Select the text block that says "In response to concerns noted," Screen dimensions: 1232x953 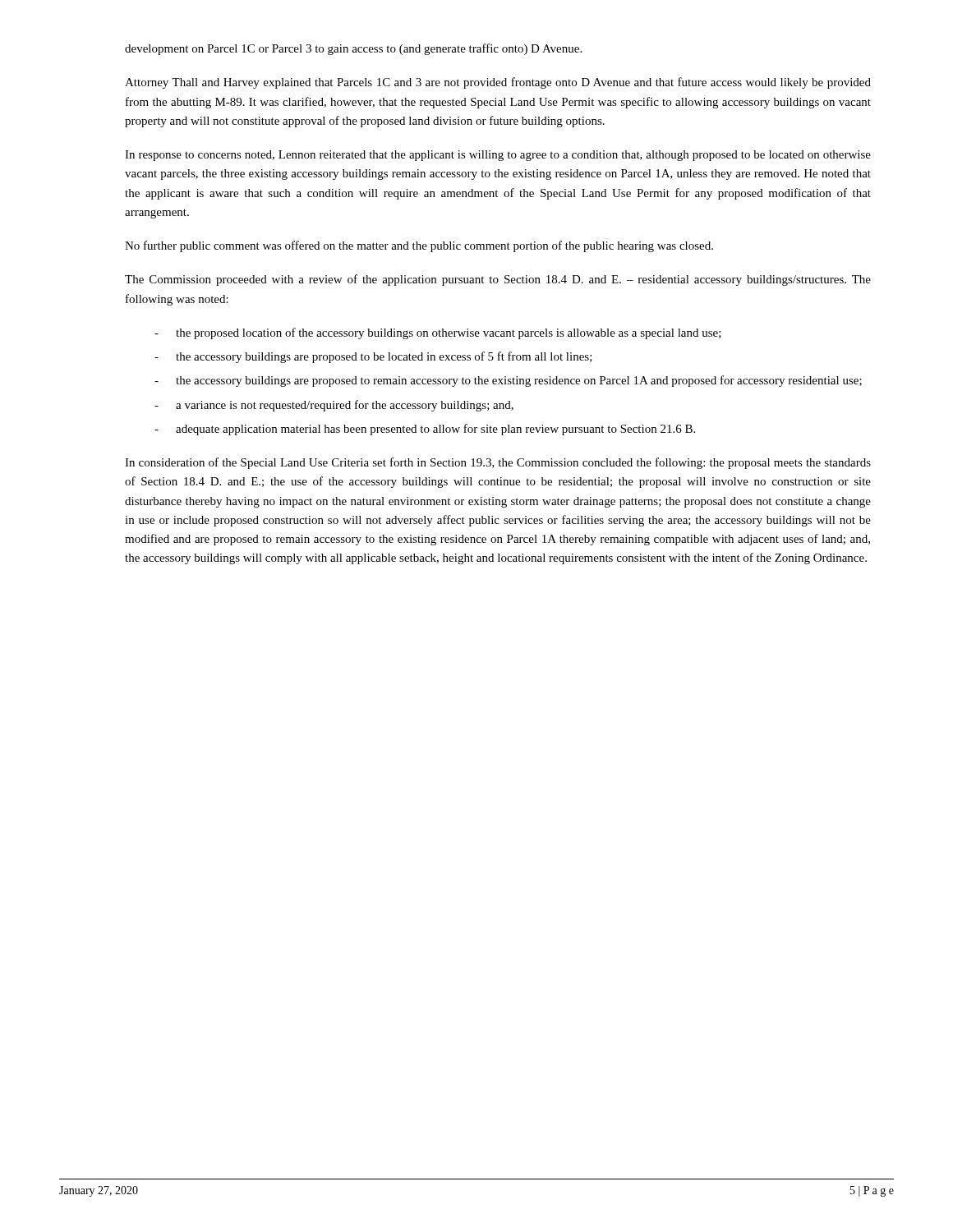point(498,183)
